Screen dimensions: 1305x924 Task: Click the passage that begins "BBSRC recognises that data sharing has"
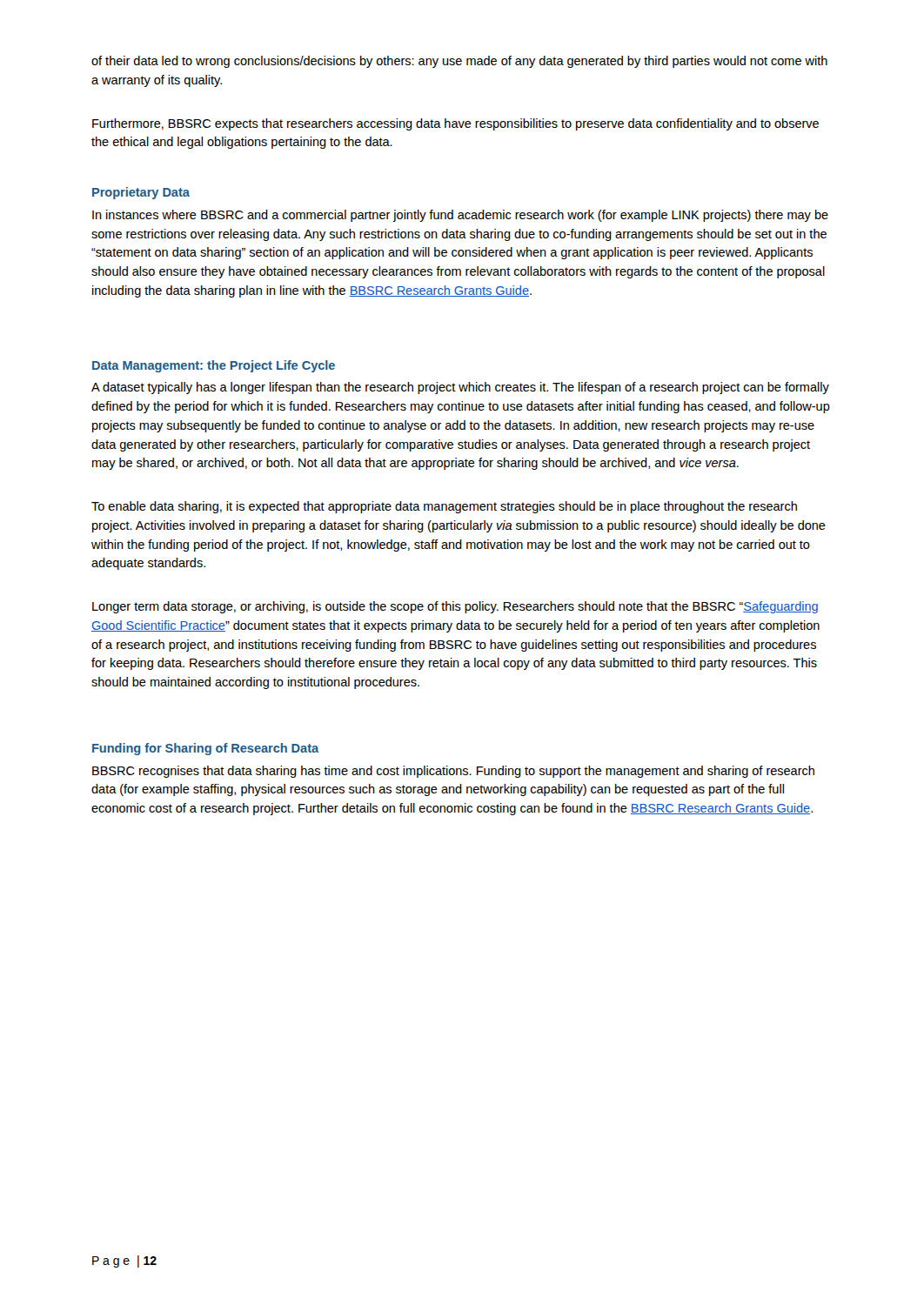tap(453, 789)
